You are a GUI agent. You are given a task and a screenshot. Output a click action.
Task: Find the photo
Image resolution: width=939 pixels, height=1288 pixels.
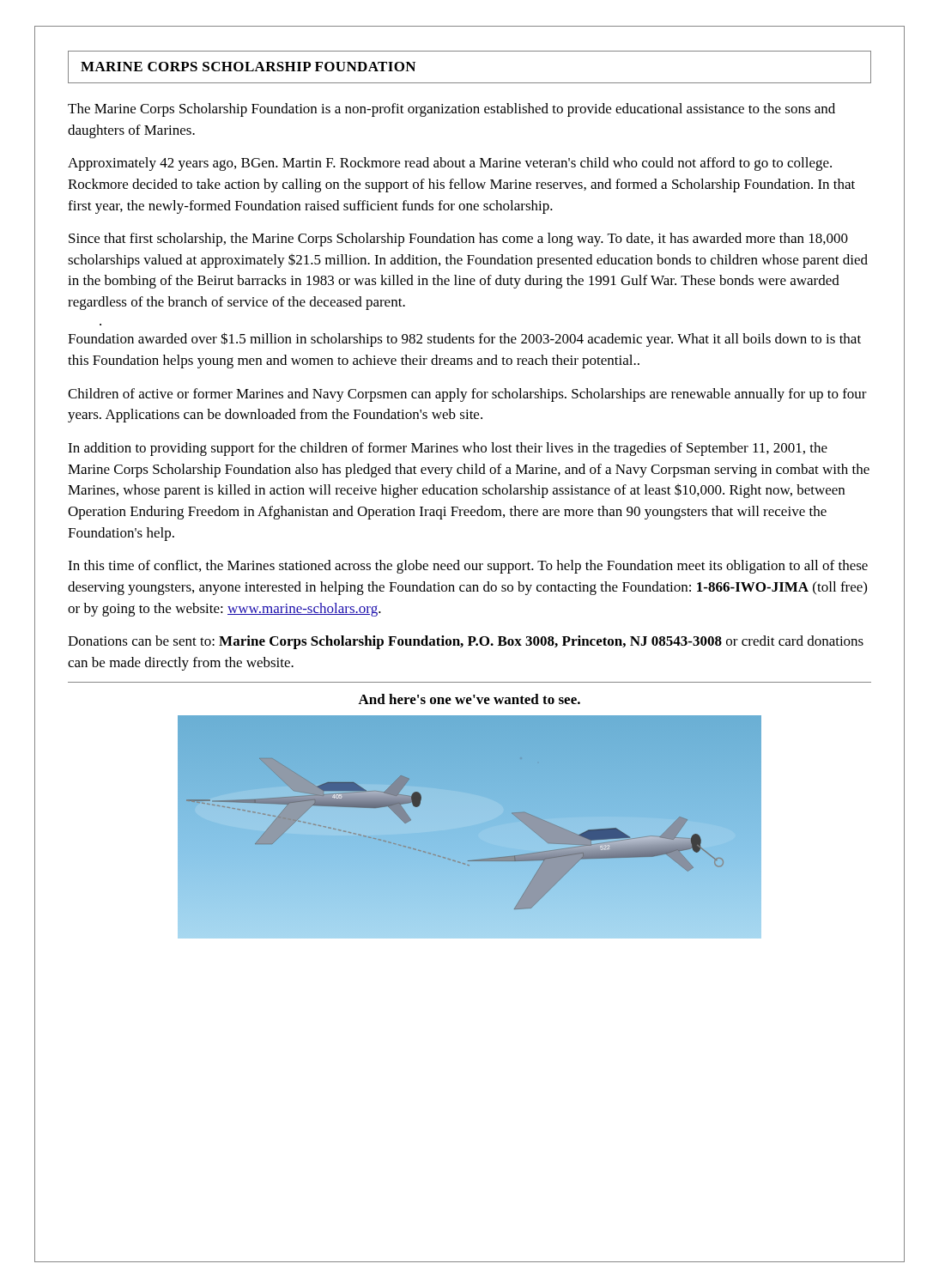click(x=470, y=829)
